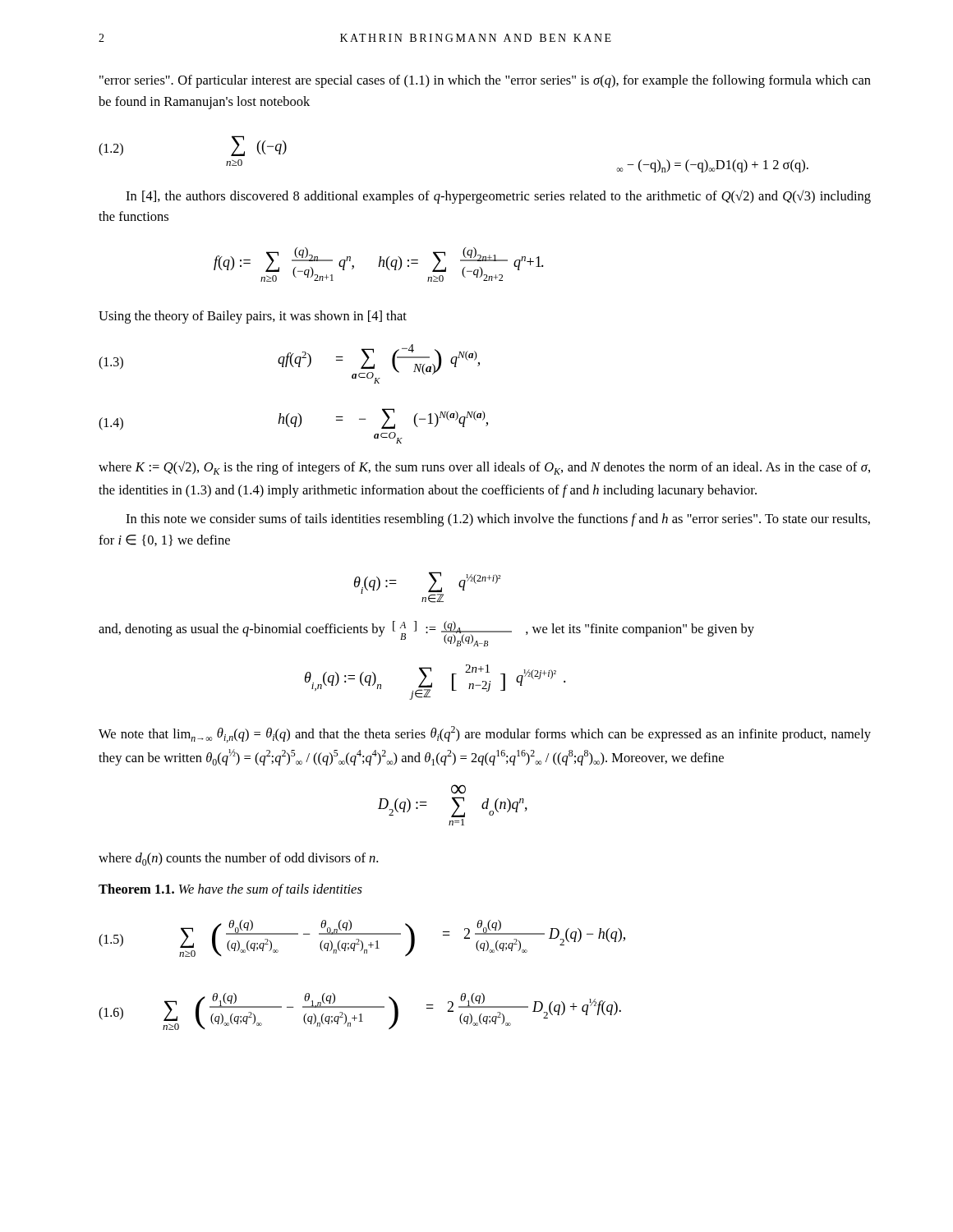Image resolution: width=953 pixels, height=1232 pixels.
Task: Locate the formula that opens with "(1.6) ∑ n≥0 ( θ1(q) (q)∞(q;q2)∞"
Action: pyautogui.click(x=485, y=1013)
